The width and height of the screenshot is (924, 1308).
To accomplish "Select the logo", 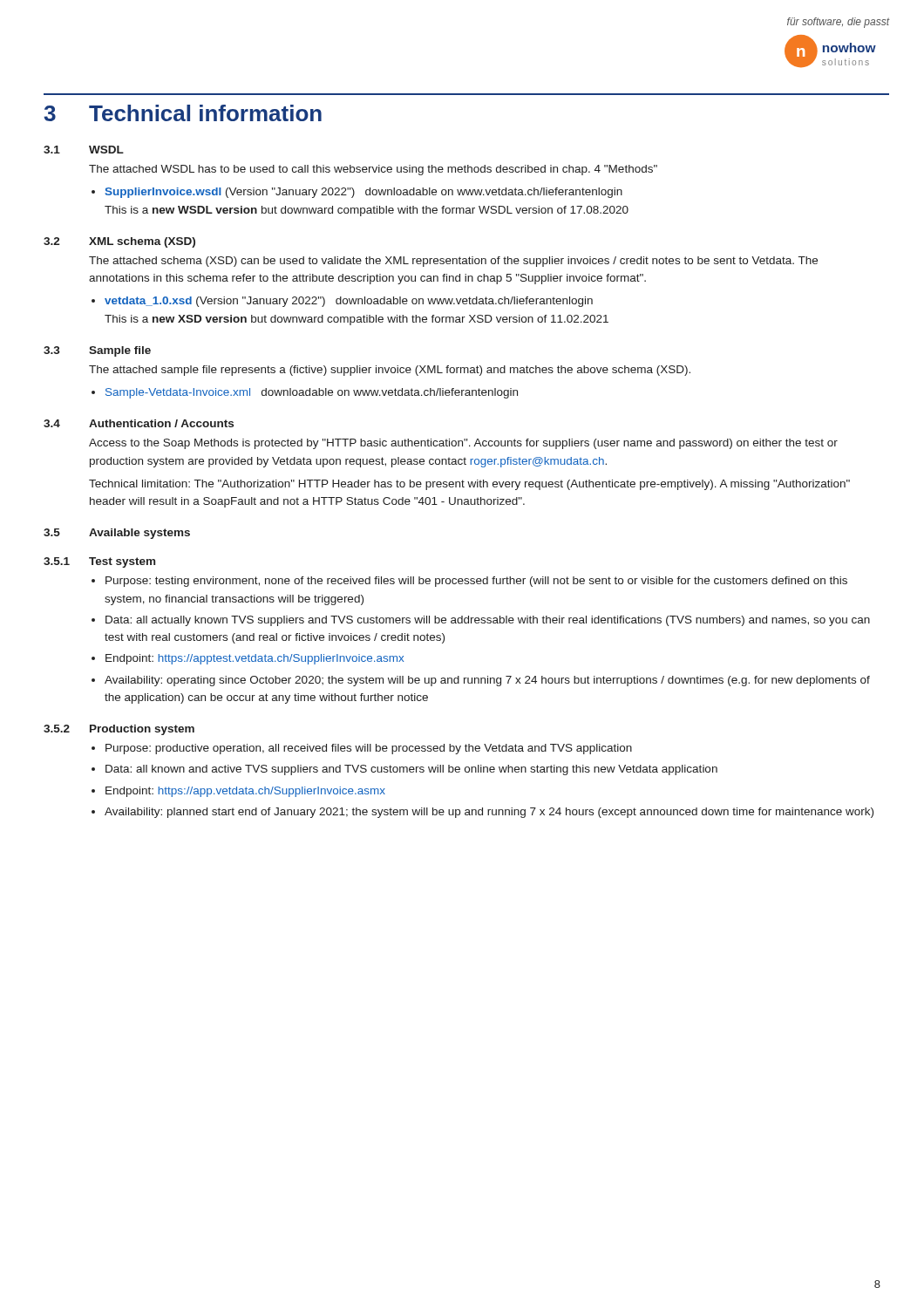I will coord(837,54).
